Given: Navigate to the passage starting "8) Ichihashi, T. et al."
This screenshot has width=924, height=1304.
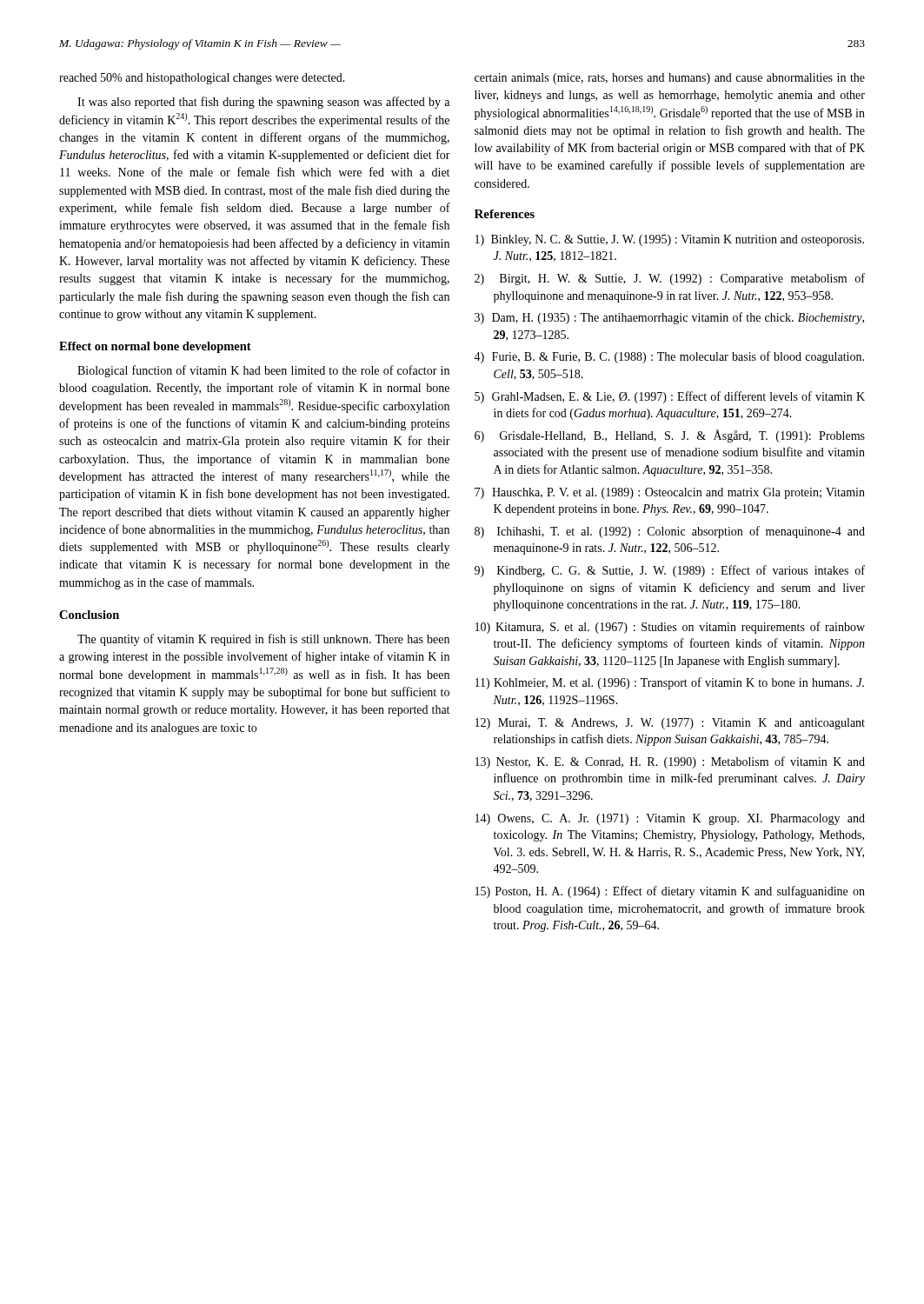Looking at the screenshot, I should (x=670, y=540).
